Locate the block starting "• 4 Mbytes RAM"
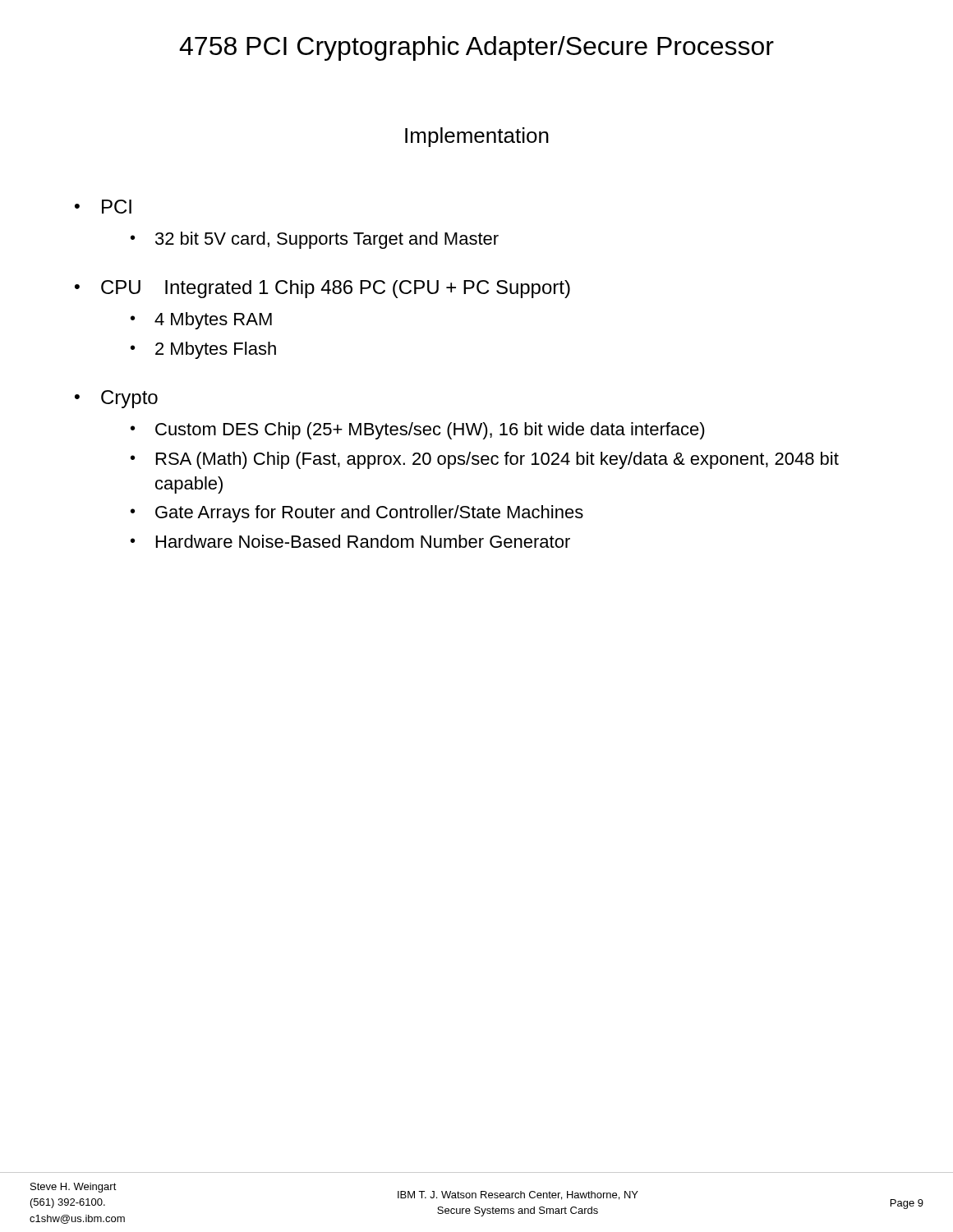This screenshot has height=1232, width=953. [x=201, y=321]
